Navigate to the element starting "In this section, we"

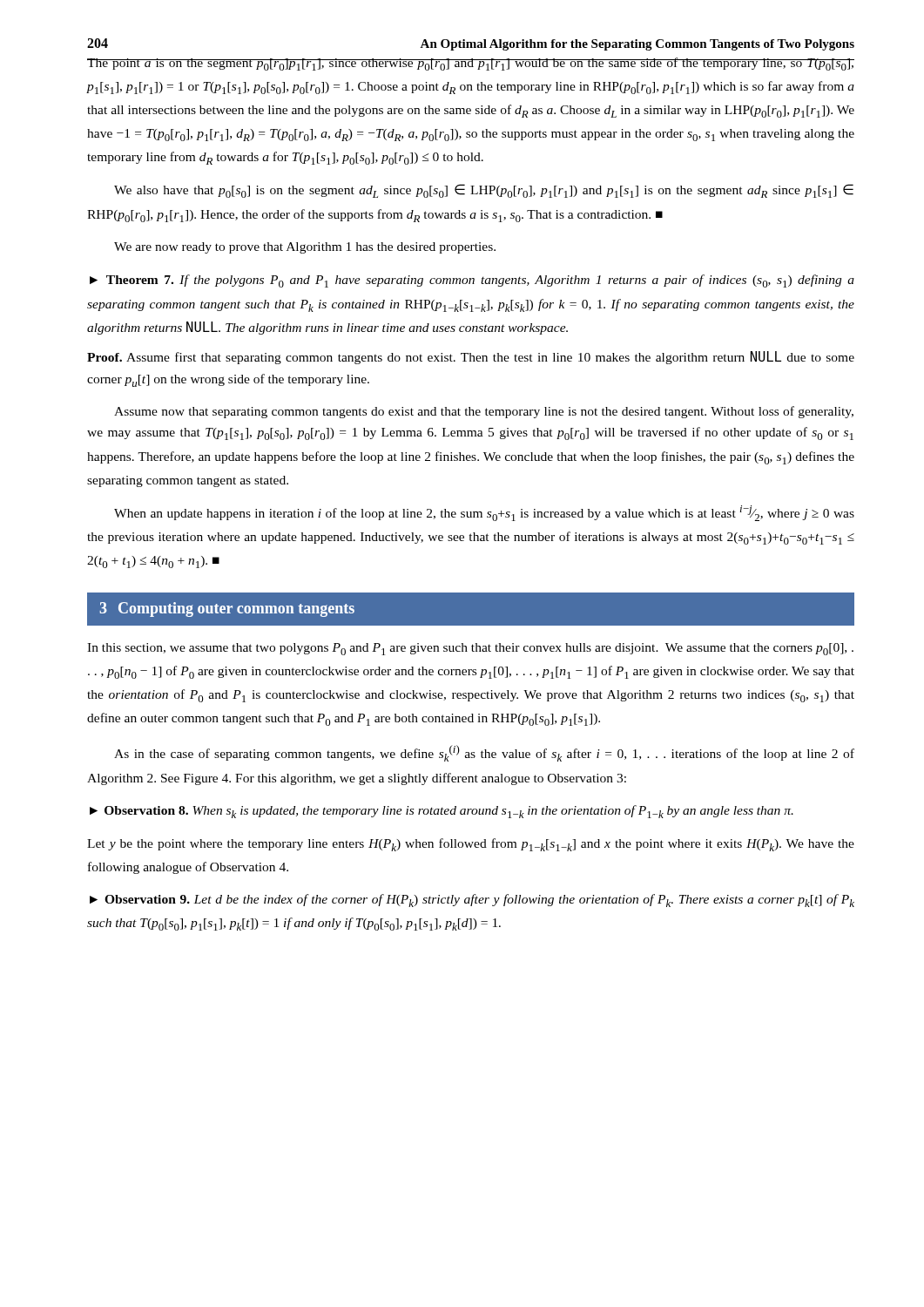point(471,684)
